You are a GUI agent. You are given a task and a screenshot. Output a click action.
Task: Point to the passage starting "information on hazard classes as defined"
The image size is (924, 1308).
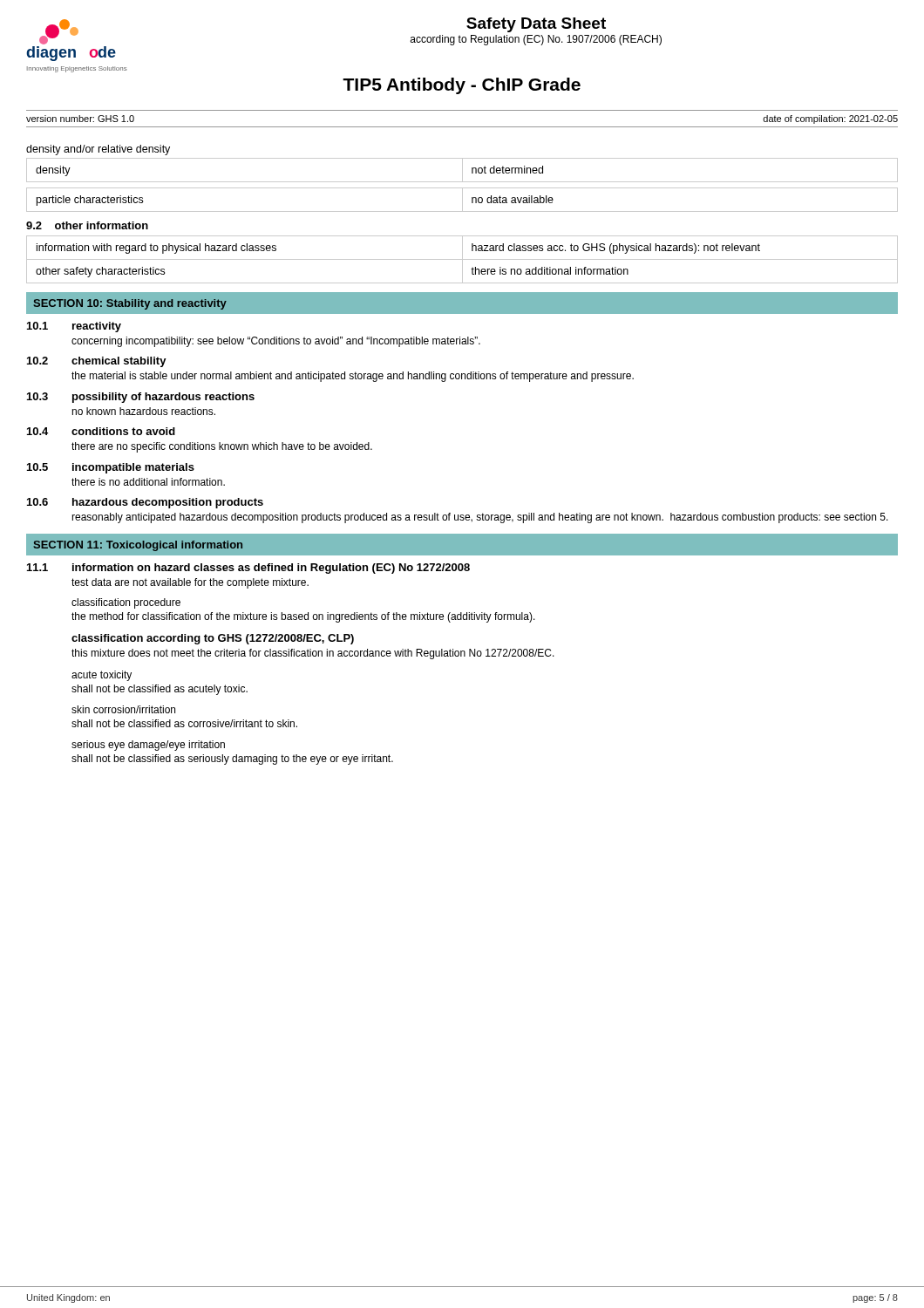pos(271,568)
